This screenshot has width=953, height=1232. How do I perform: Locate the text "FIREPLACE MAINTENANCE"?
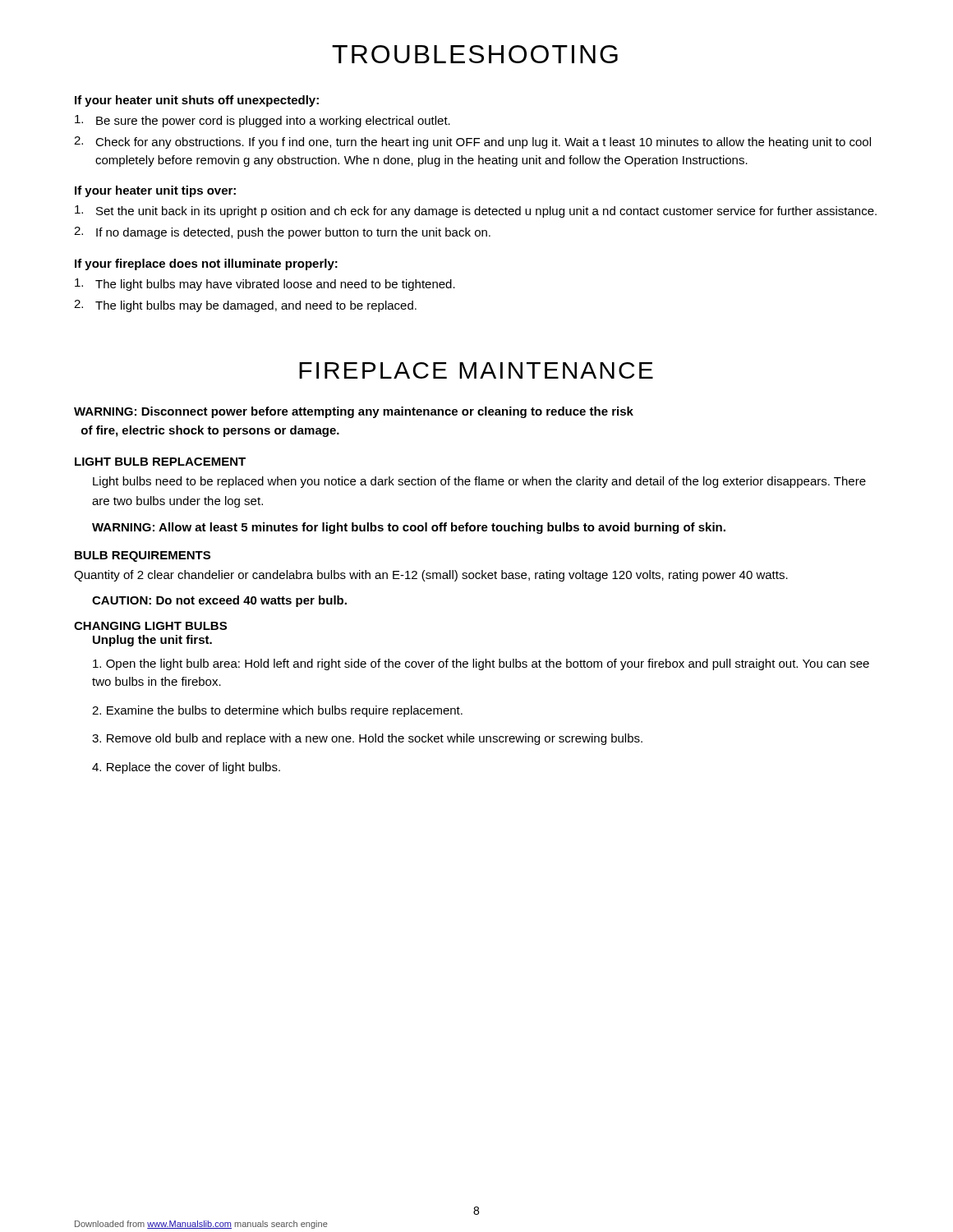476,371
